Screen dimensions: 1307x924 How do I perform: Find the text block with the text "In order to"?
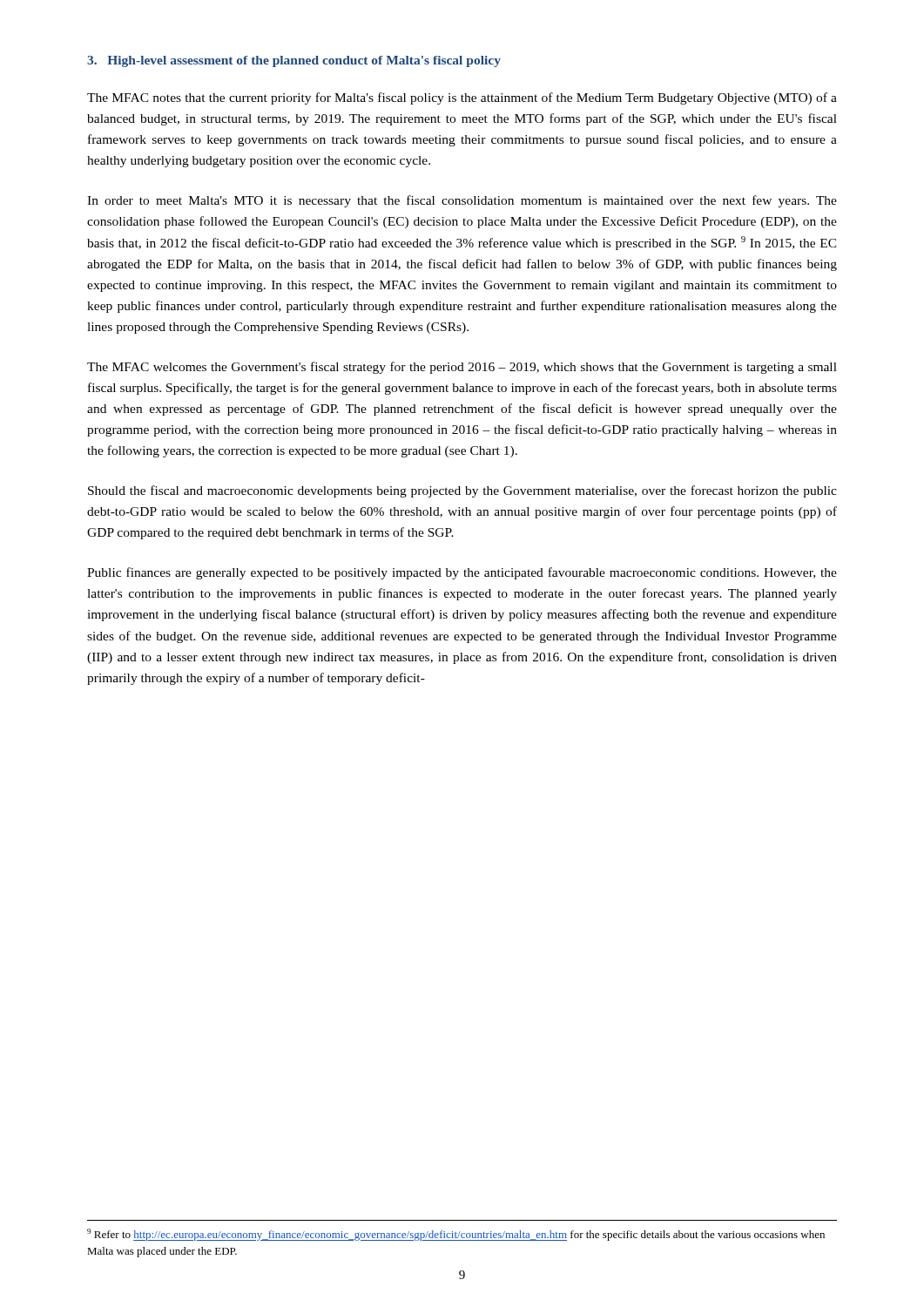462,263
